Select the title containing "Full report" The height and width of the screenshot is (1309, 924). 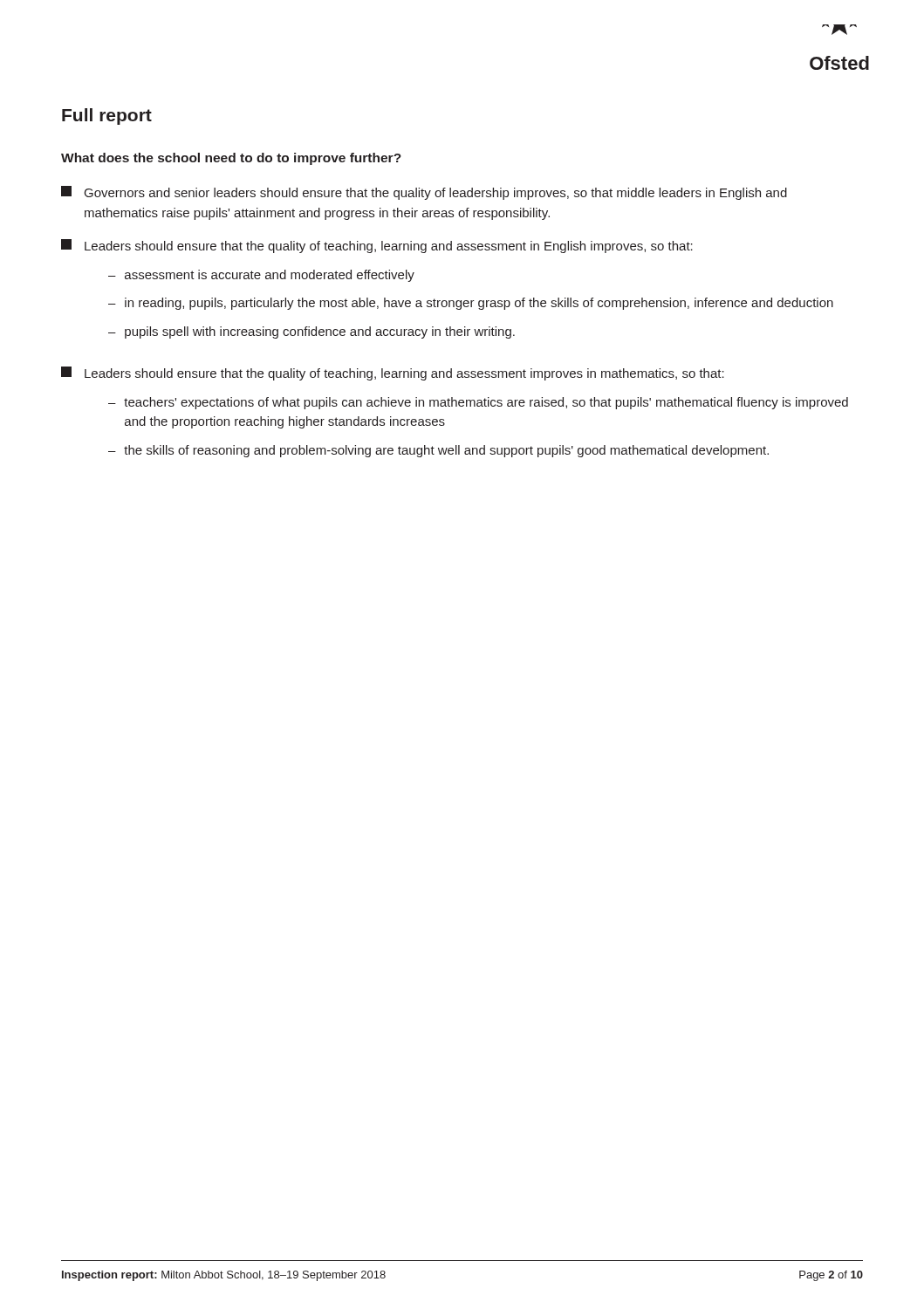106,115
